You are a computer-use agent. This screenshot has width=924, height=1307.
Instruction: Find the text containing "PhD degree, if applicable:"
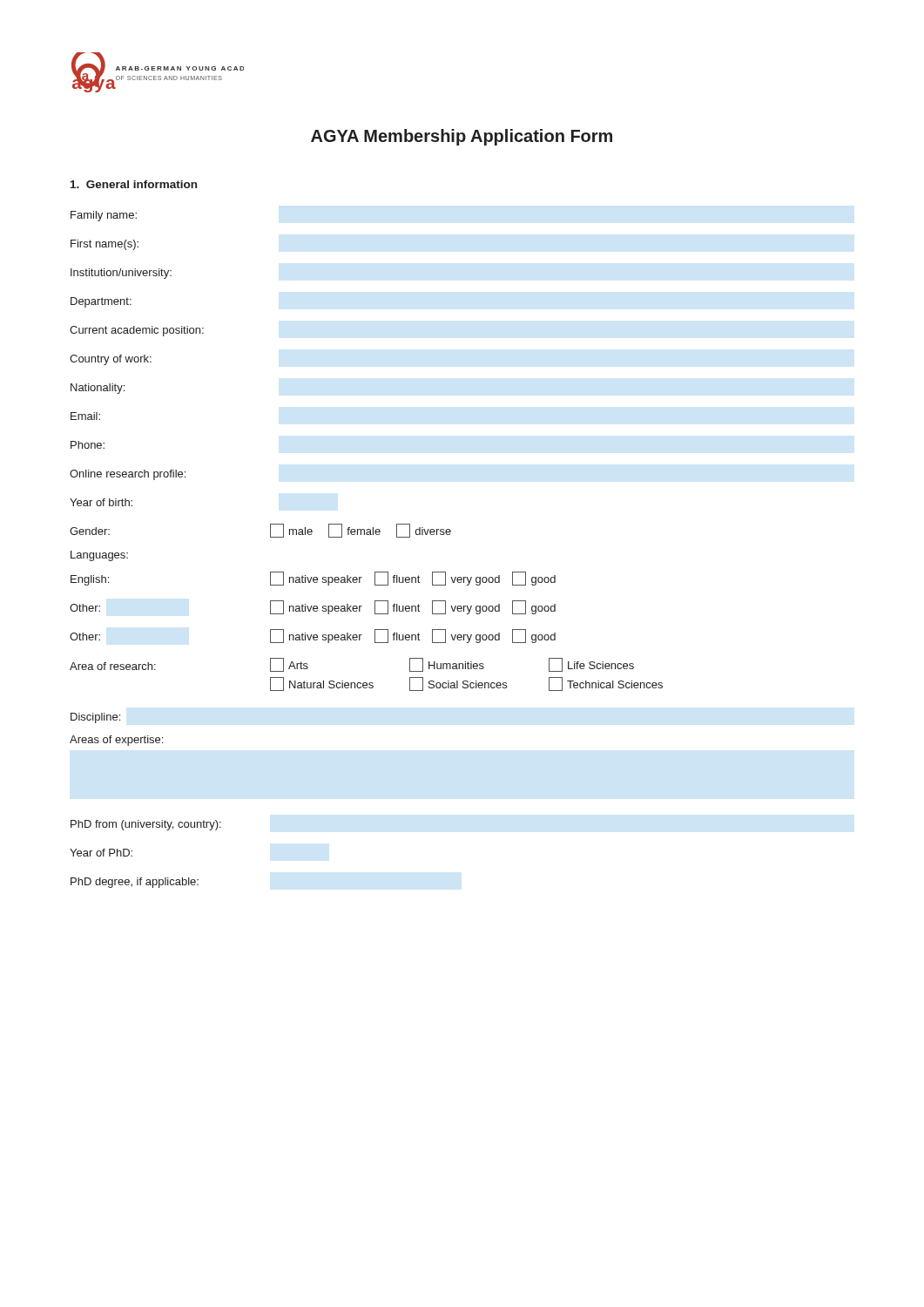(135, 883)
